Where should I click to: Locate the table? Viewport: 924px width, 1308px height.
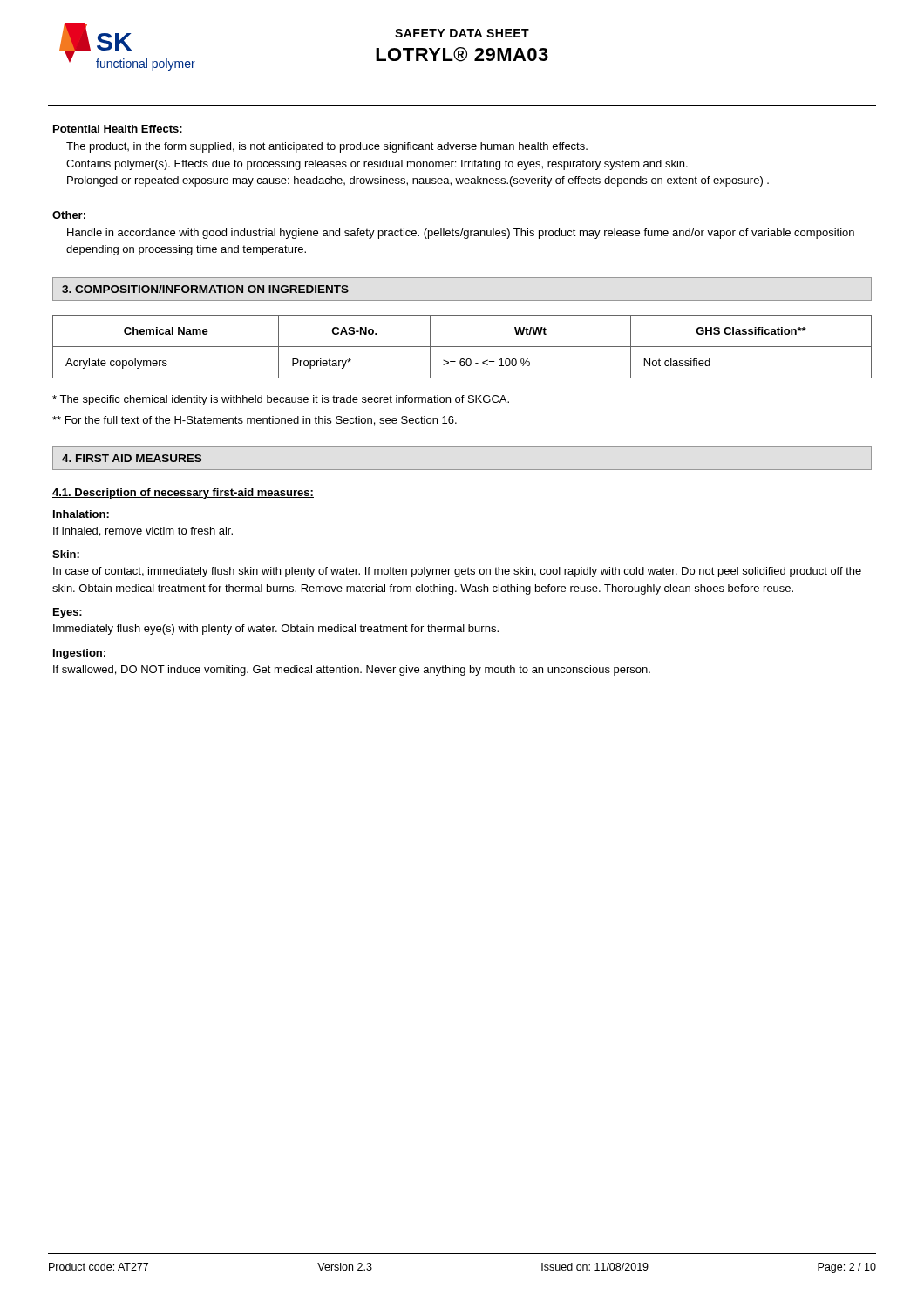(462, 346)
